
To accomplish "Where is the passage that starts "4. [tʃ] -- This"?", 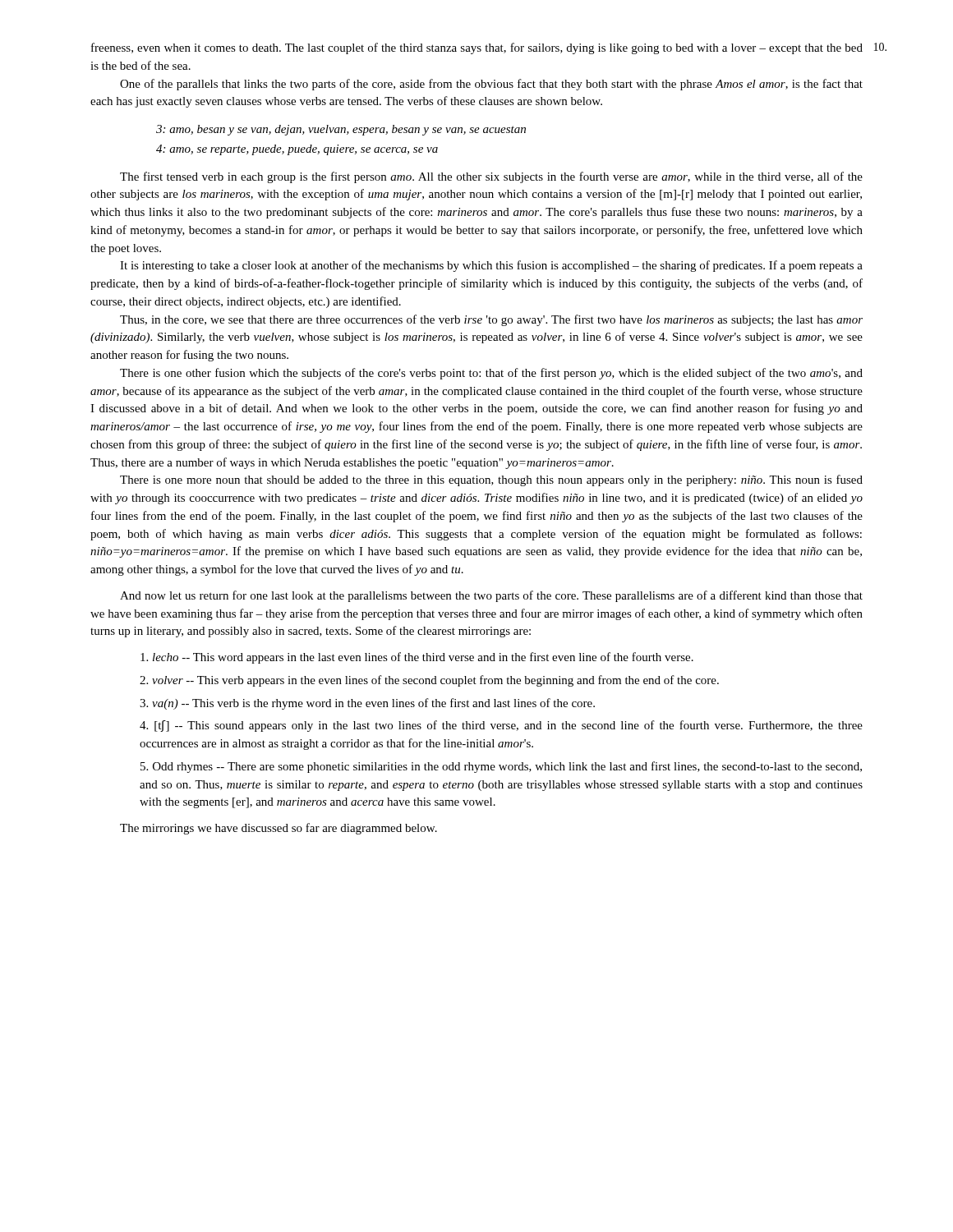I will (x=501, y=734).
